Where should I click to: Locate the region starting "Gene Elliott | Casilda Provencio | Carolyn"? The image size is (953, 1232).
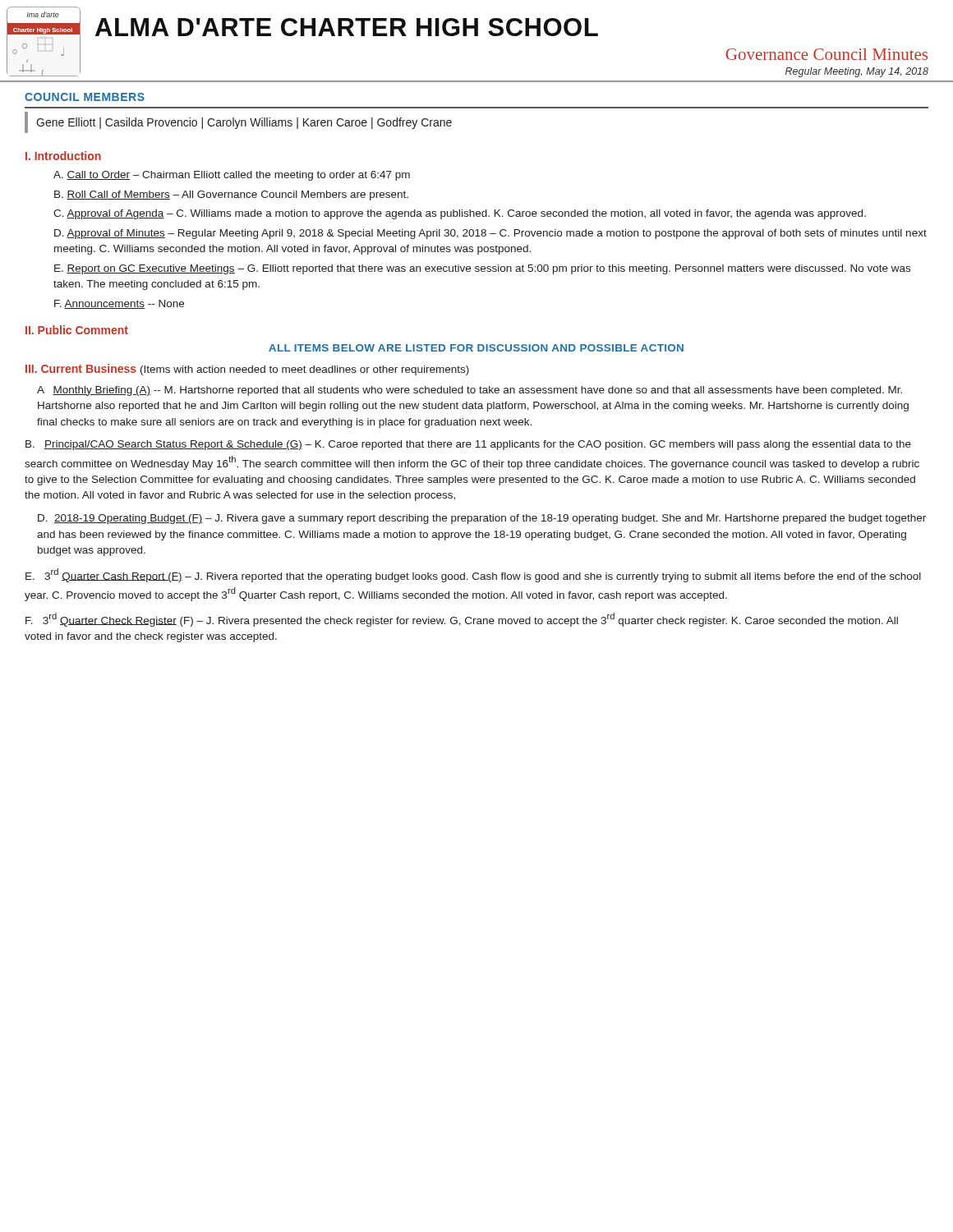(x=244, y=122)
